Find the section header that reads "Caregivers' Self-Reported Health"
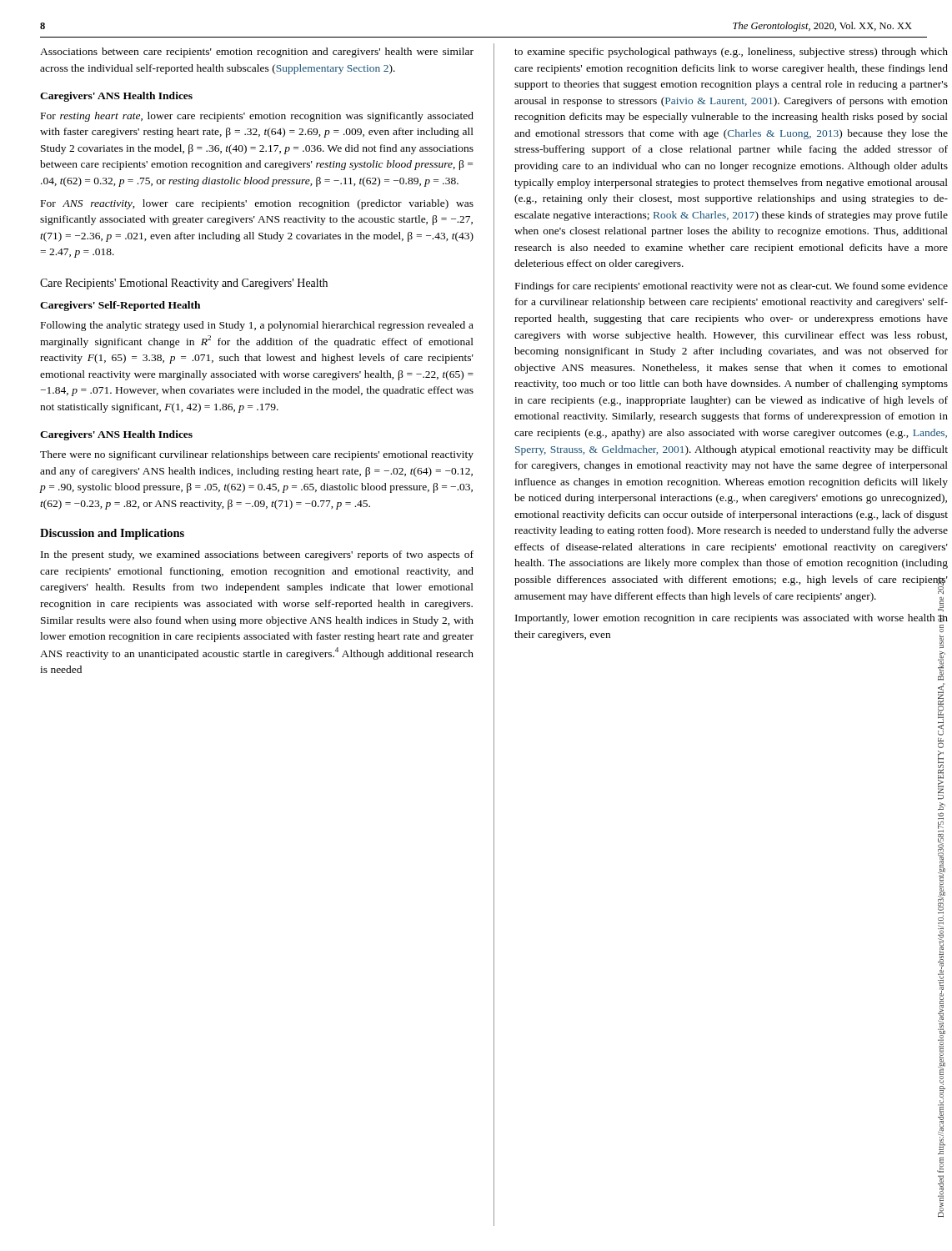 point(120,305)
